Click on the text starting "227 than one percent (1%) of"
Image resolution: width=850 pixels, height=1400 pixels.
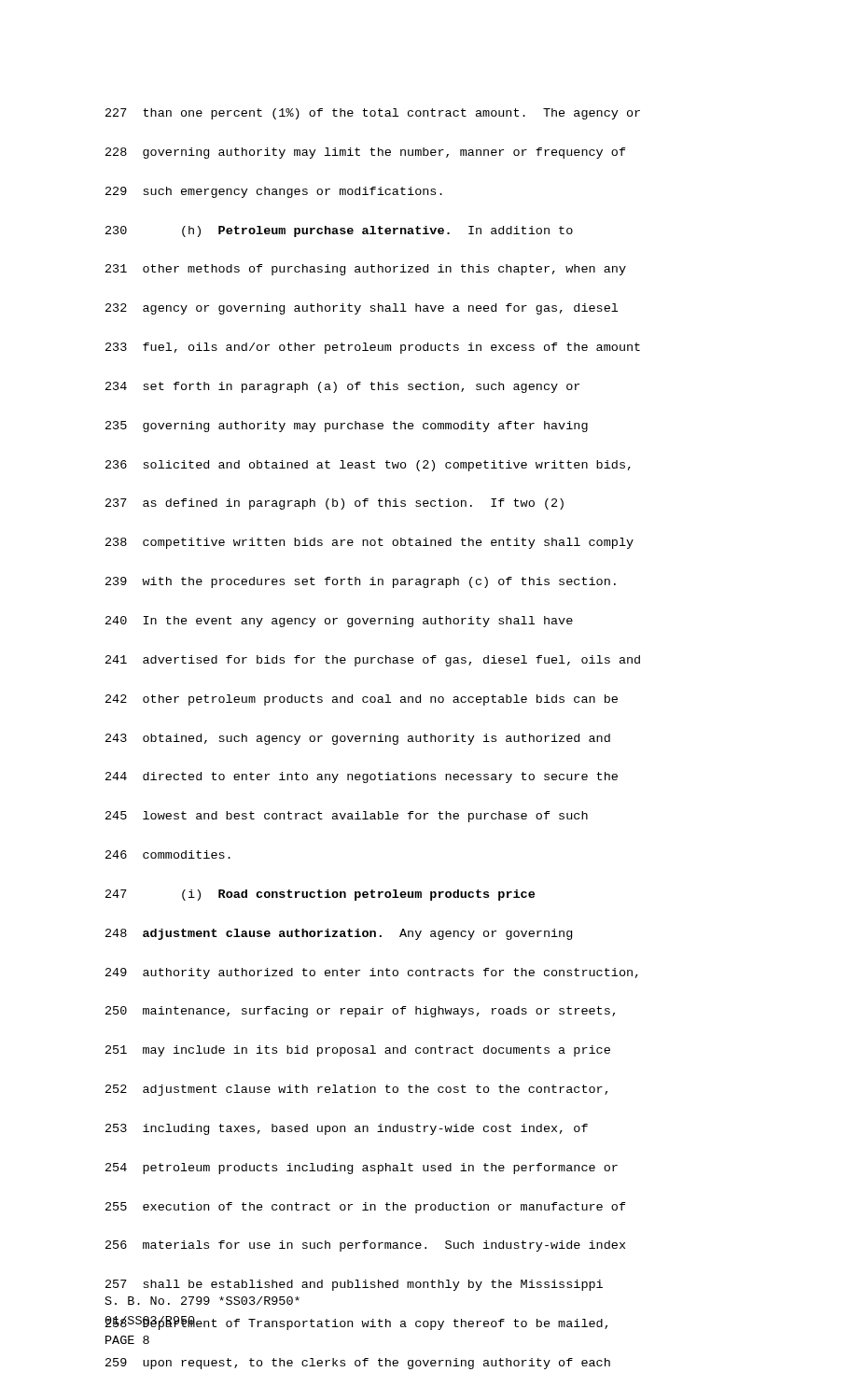tap(431, 739)
